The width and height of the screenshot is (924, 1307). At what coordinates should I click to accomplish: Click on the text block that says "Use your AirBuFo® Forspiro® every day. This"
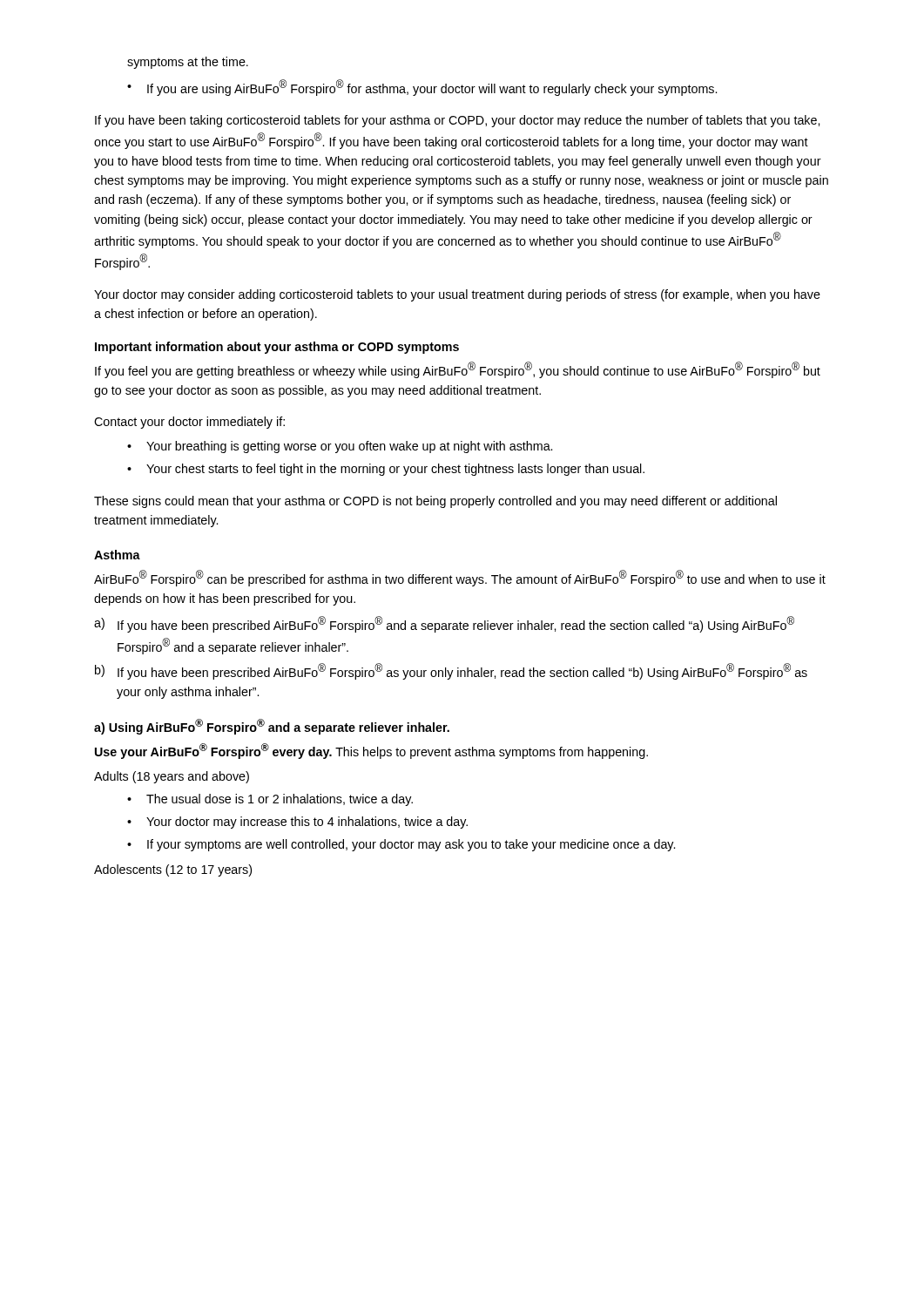[371, 750]
